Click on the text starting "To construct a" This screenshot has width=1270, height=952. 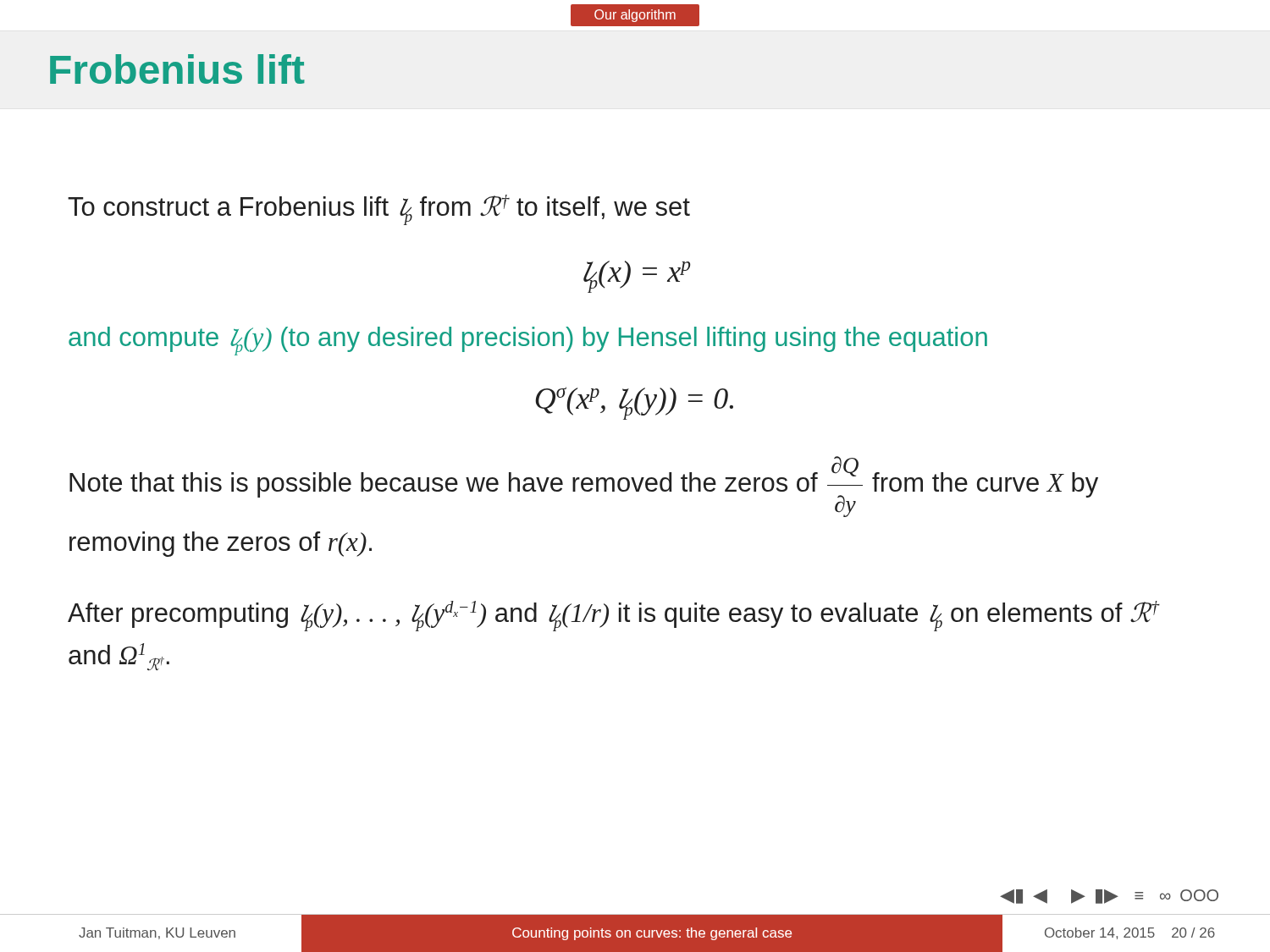[x=379, y=208]
